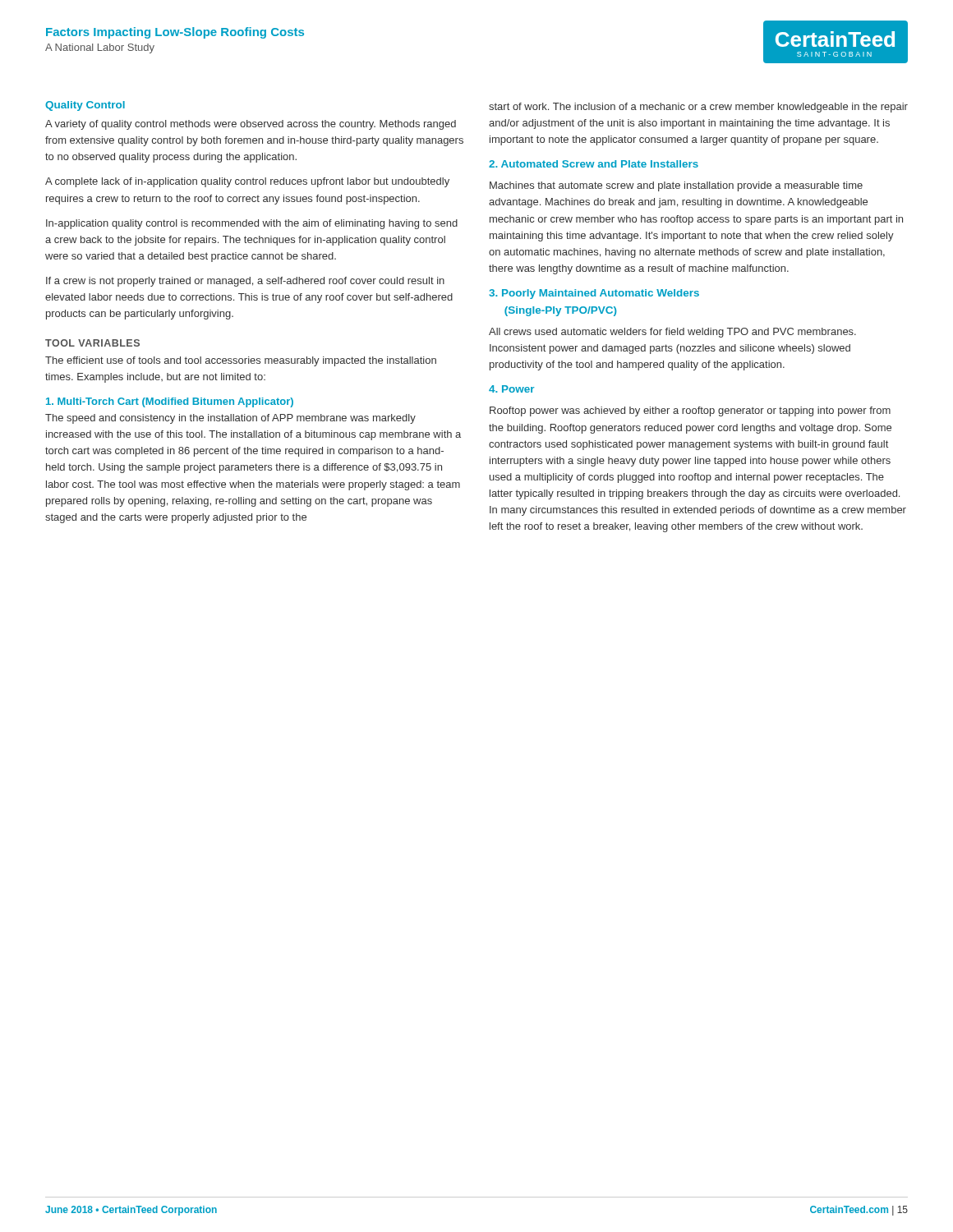Where is the passage that starts "The efficient use of"?
The image size is (953, 1232).
[255, 369]
